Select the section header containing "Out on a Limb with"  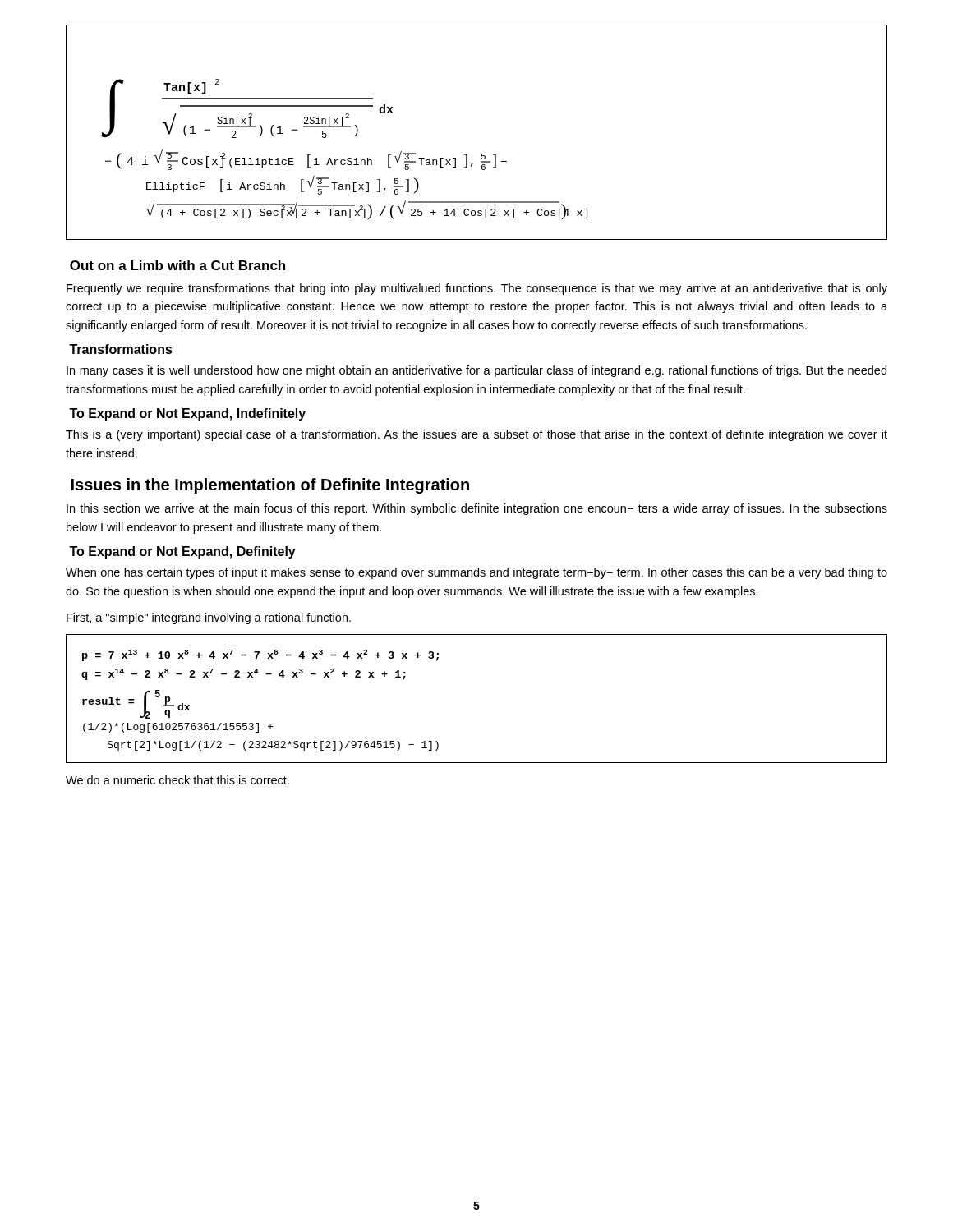[176, 266]
